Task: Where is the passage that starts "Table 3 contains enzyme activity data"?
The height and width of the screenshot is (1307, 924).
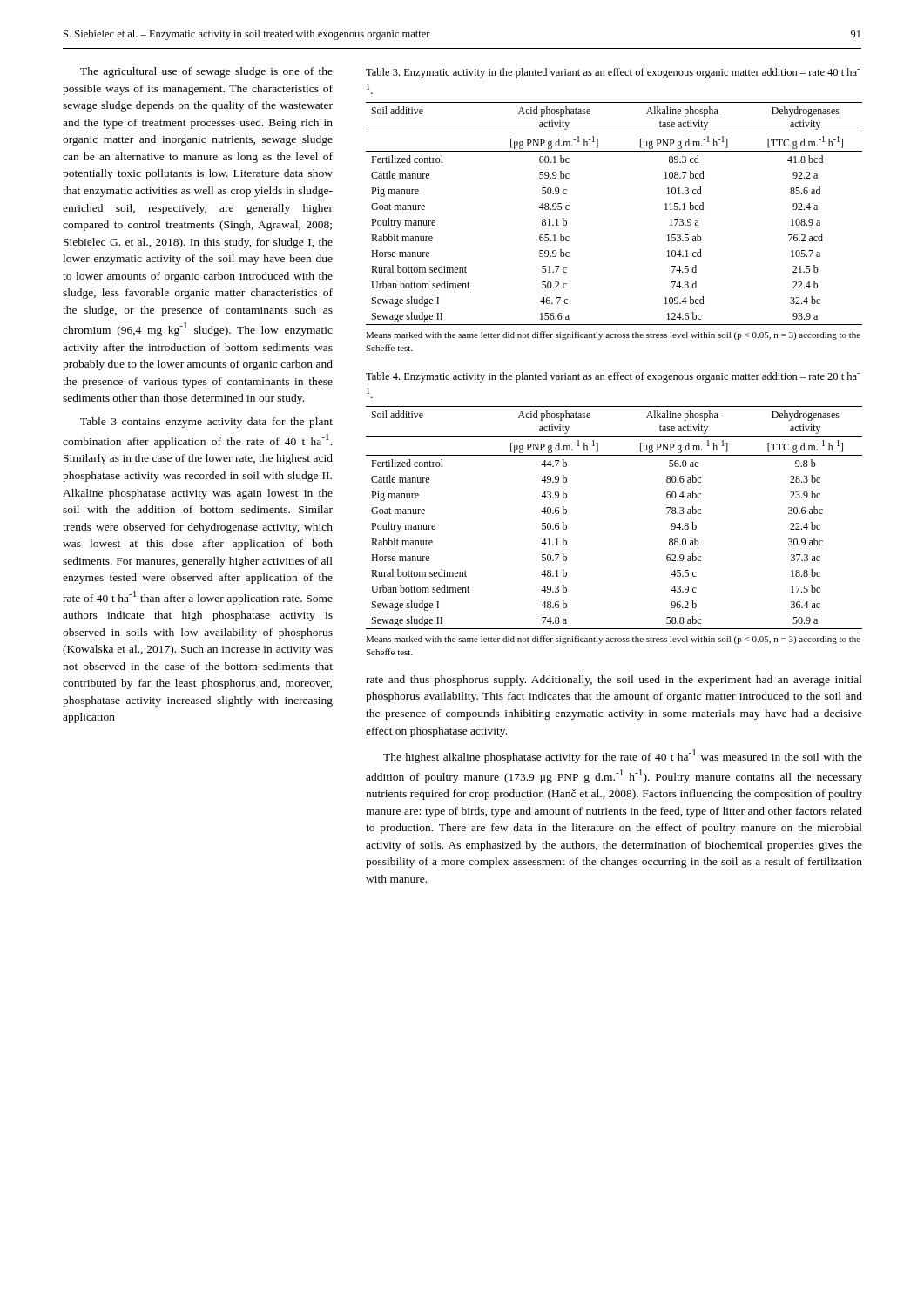Action: [x=198, y=569]
